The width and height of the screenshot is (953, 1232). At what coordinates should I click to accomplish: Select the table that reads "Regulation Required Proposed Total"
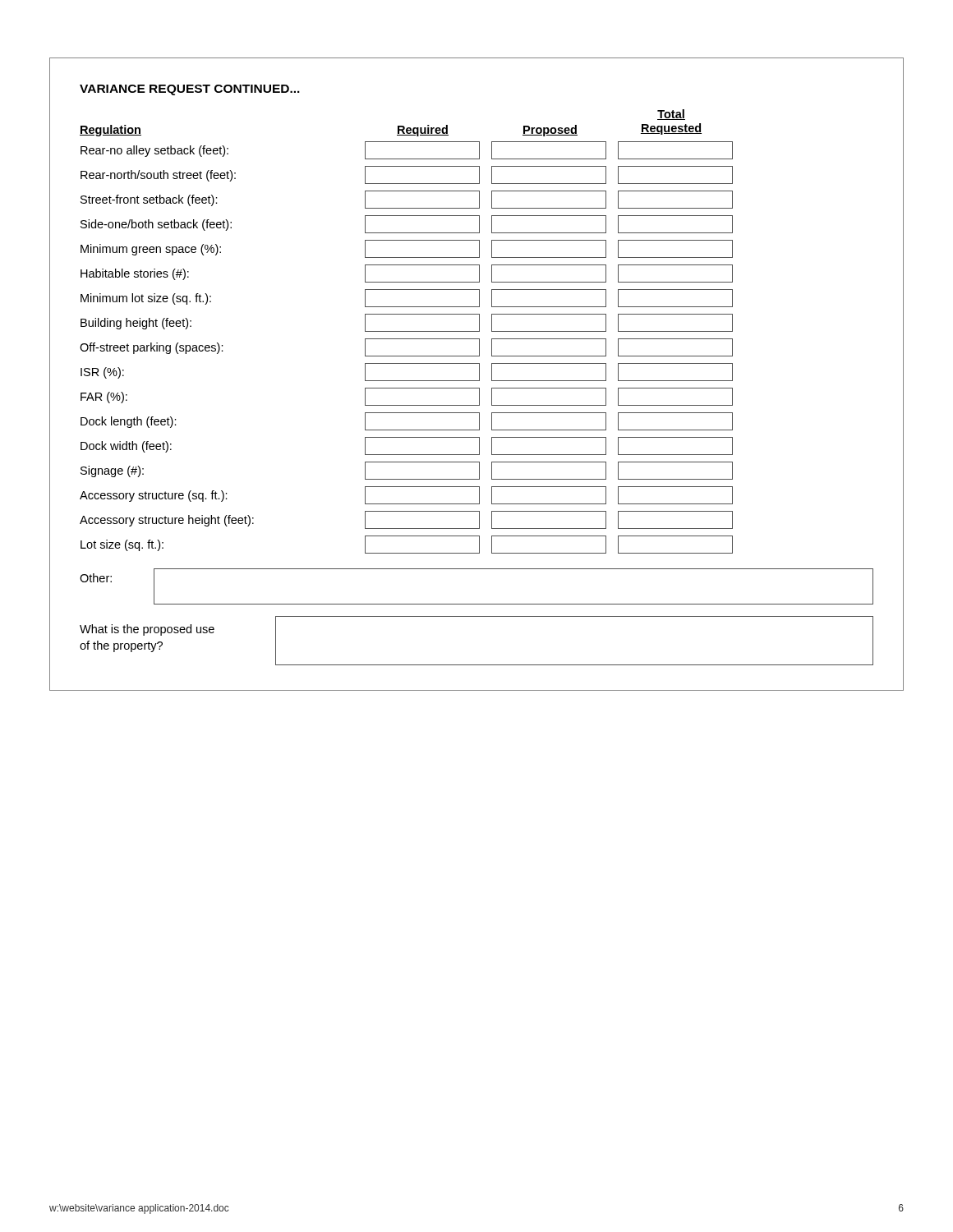(476, 330)
